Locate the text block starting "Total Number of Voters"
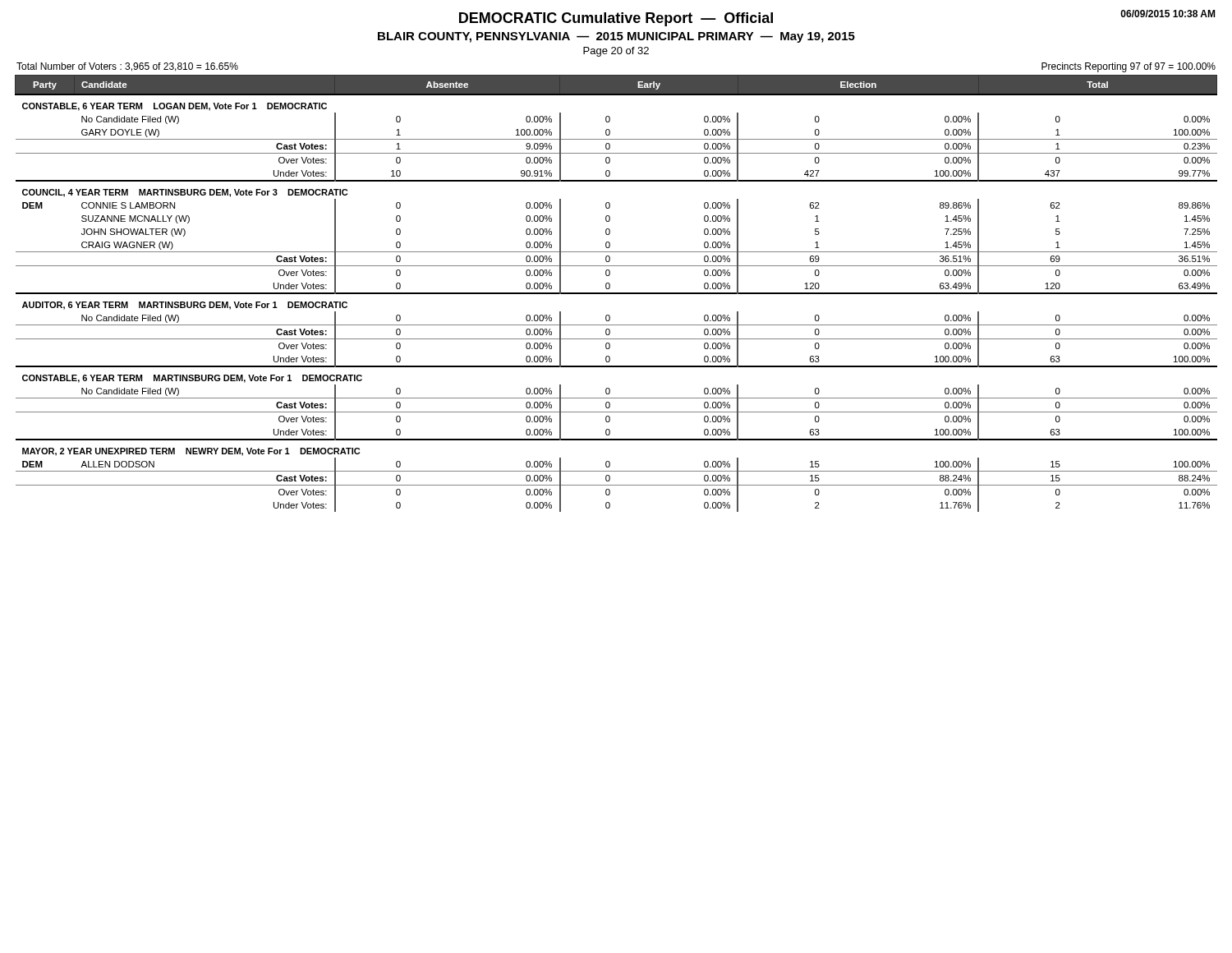Screen dimensions: 953x1232 127,67
